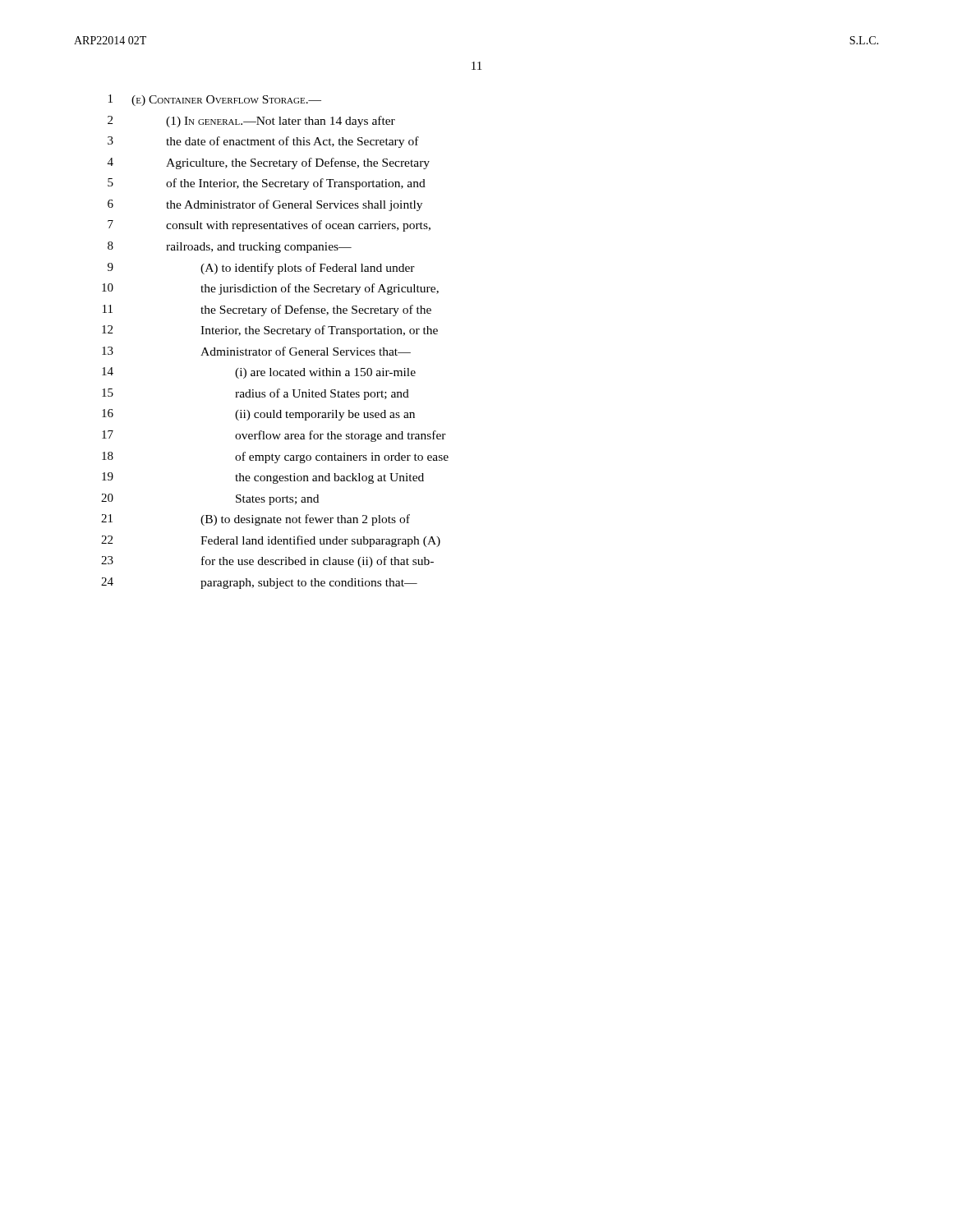Find the list item containing "7 consult with representatives of ocean"
The height and width of the screenshot is (1232, 953).
click(269, 226)
